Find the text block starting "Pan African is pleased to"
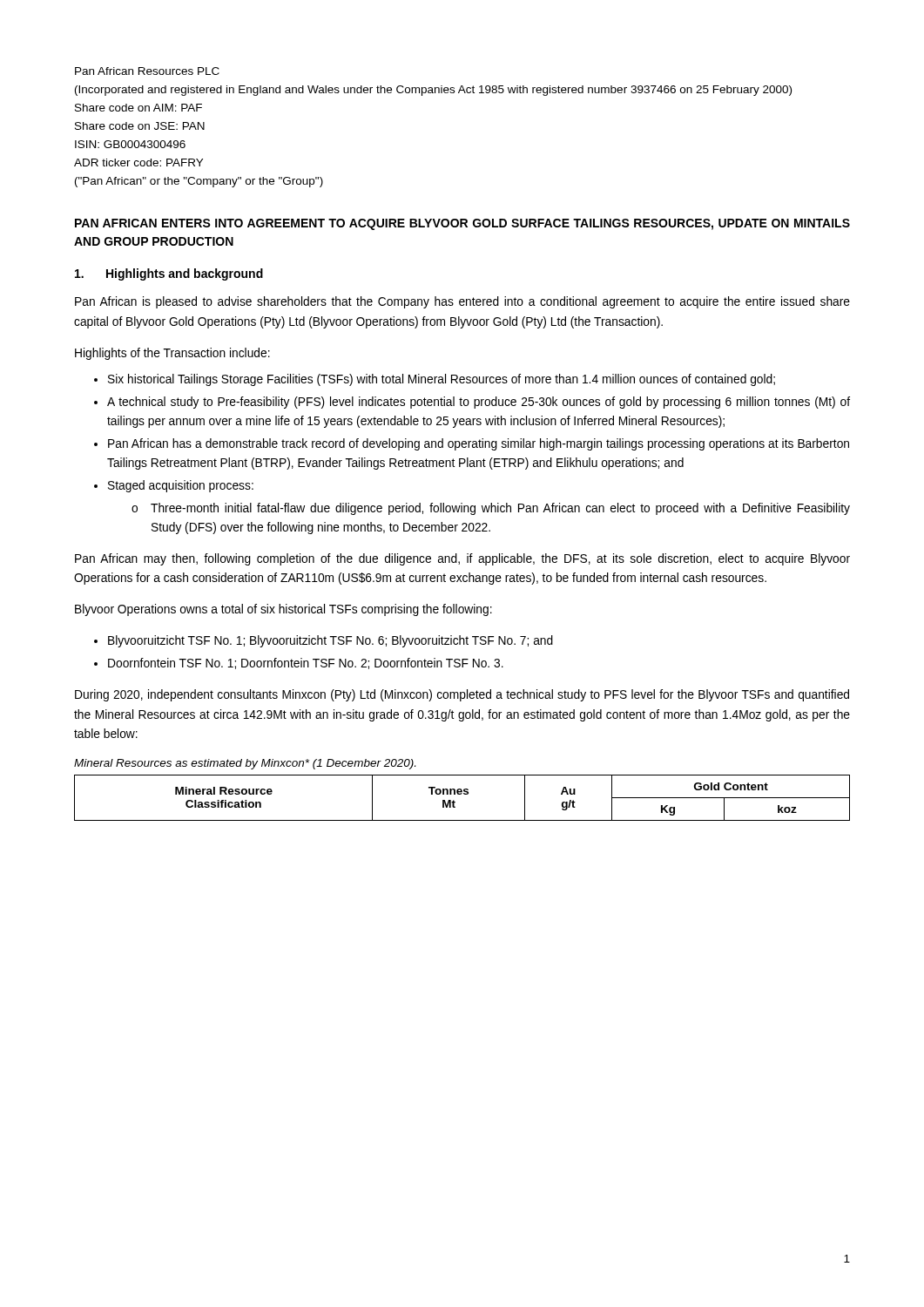Viewport: 924px width, 1307px height. pyautogui.click(x=462, y=312)
